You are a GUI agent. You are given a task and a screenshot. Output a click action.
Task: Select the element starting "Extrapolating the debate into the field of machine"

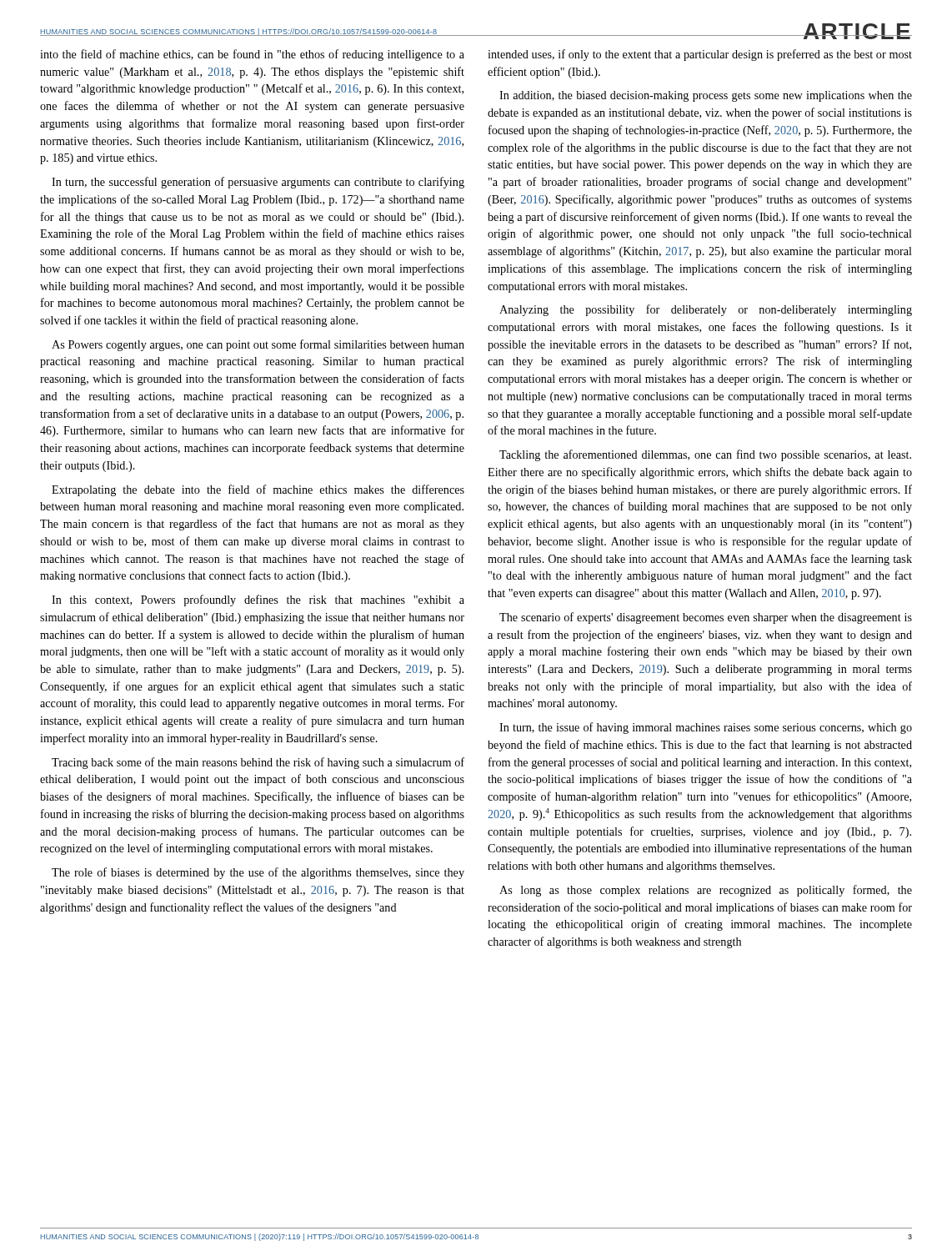point(252,533)
